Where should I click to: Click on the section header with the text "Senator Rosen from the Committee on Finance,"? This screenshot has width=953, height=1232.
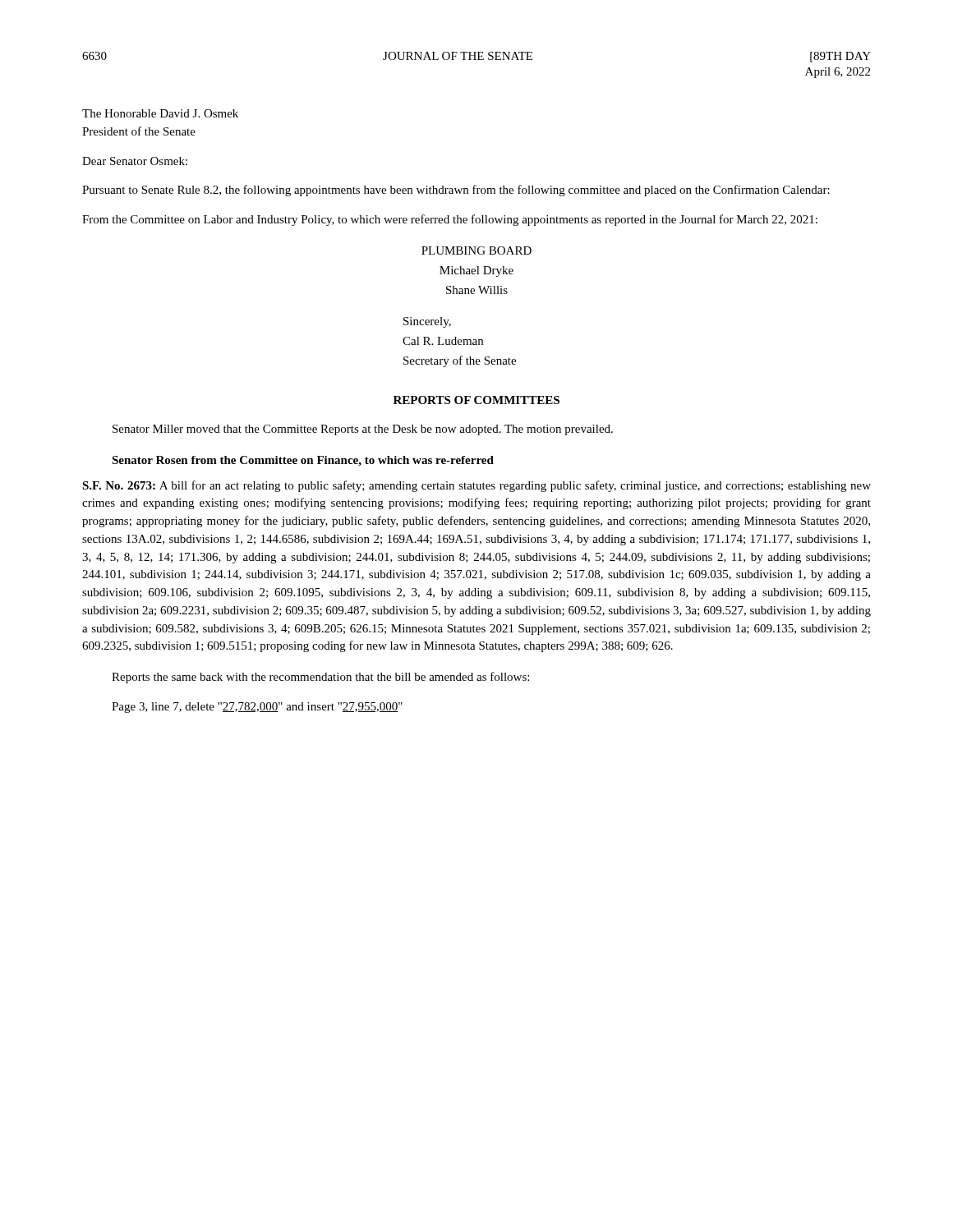(303, 460)
